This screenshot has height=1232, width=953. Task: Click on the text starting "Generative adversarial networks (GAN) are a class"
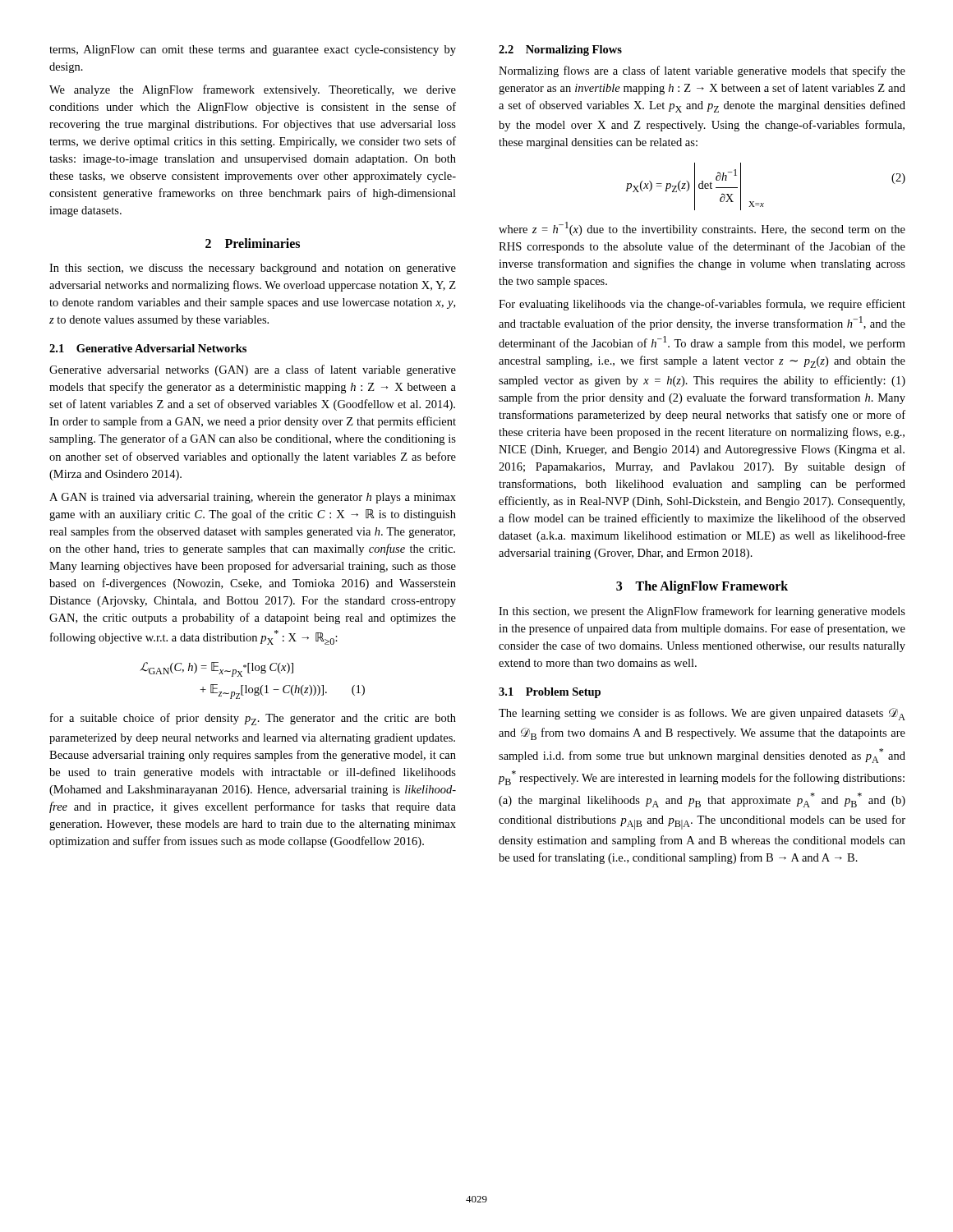[x=253, y=505]
